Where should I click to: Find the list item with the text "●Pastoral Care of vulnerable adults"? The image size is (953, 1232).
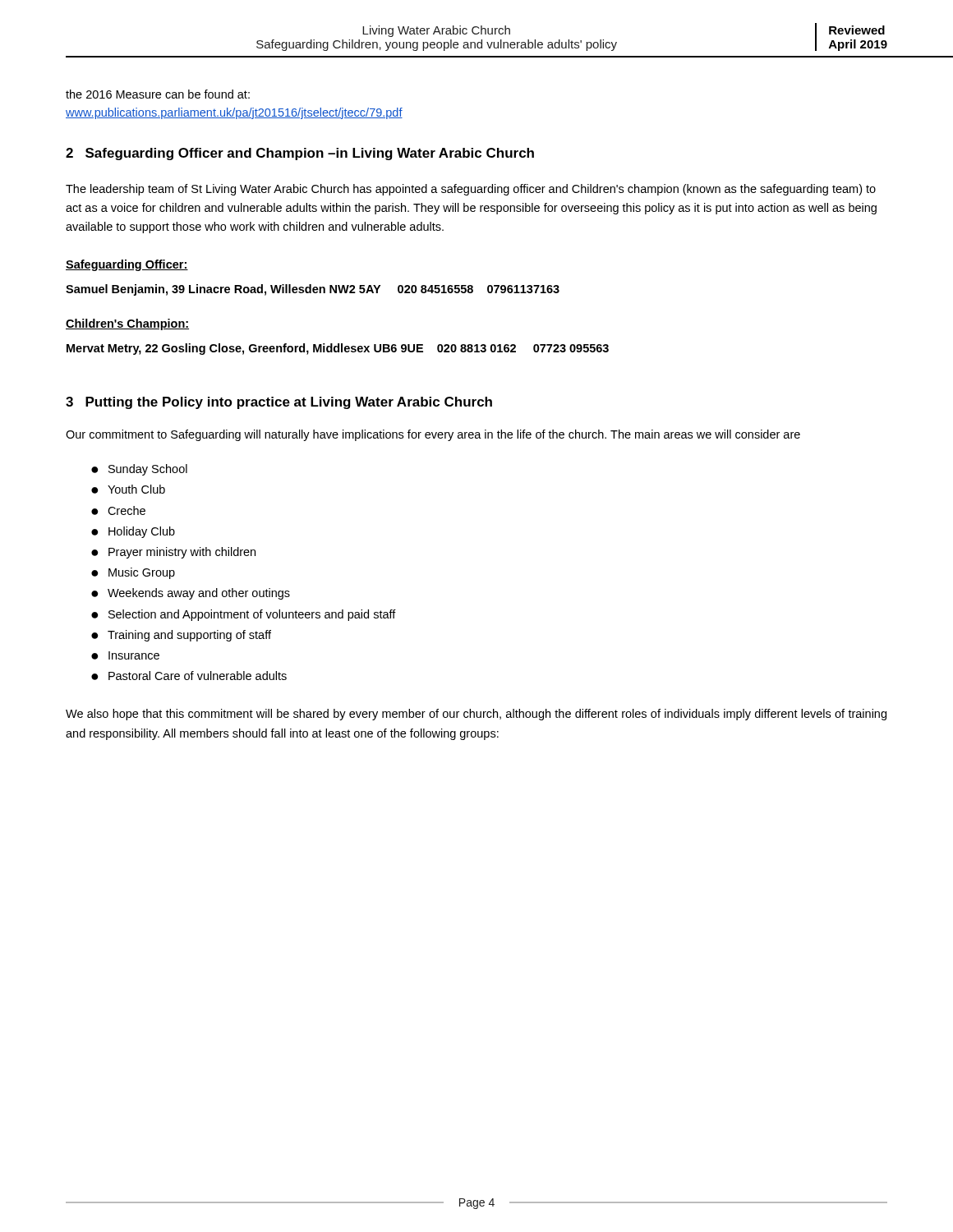tap(189, 677)
